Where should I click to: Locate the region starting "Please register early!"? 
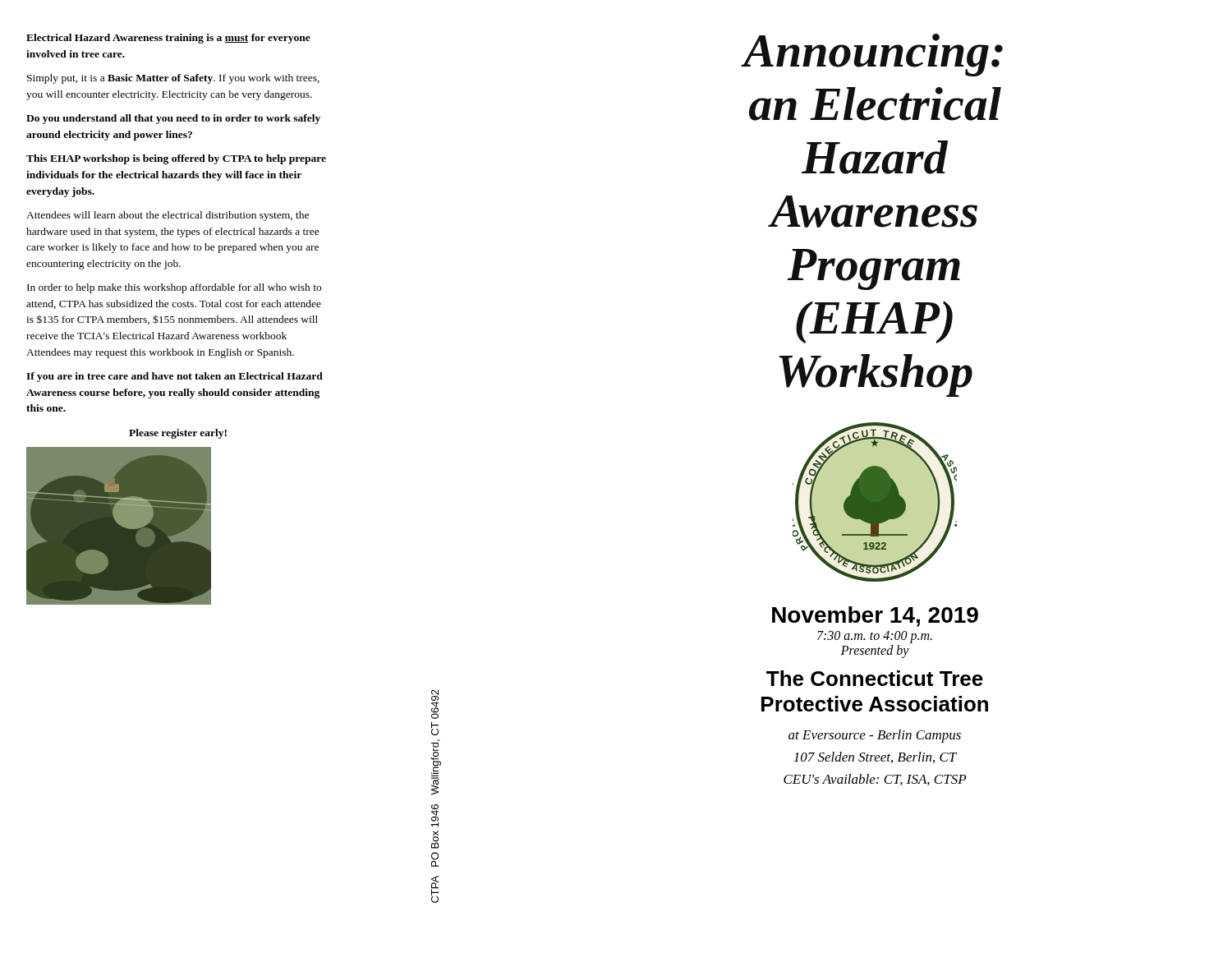point(178,432)
